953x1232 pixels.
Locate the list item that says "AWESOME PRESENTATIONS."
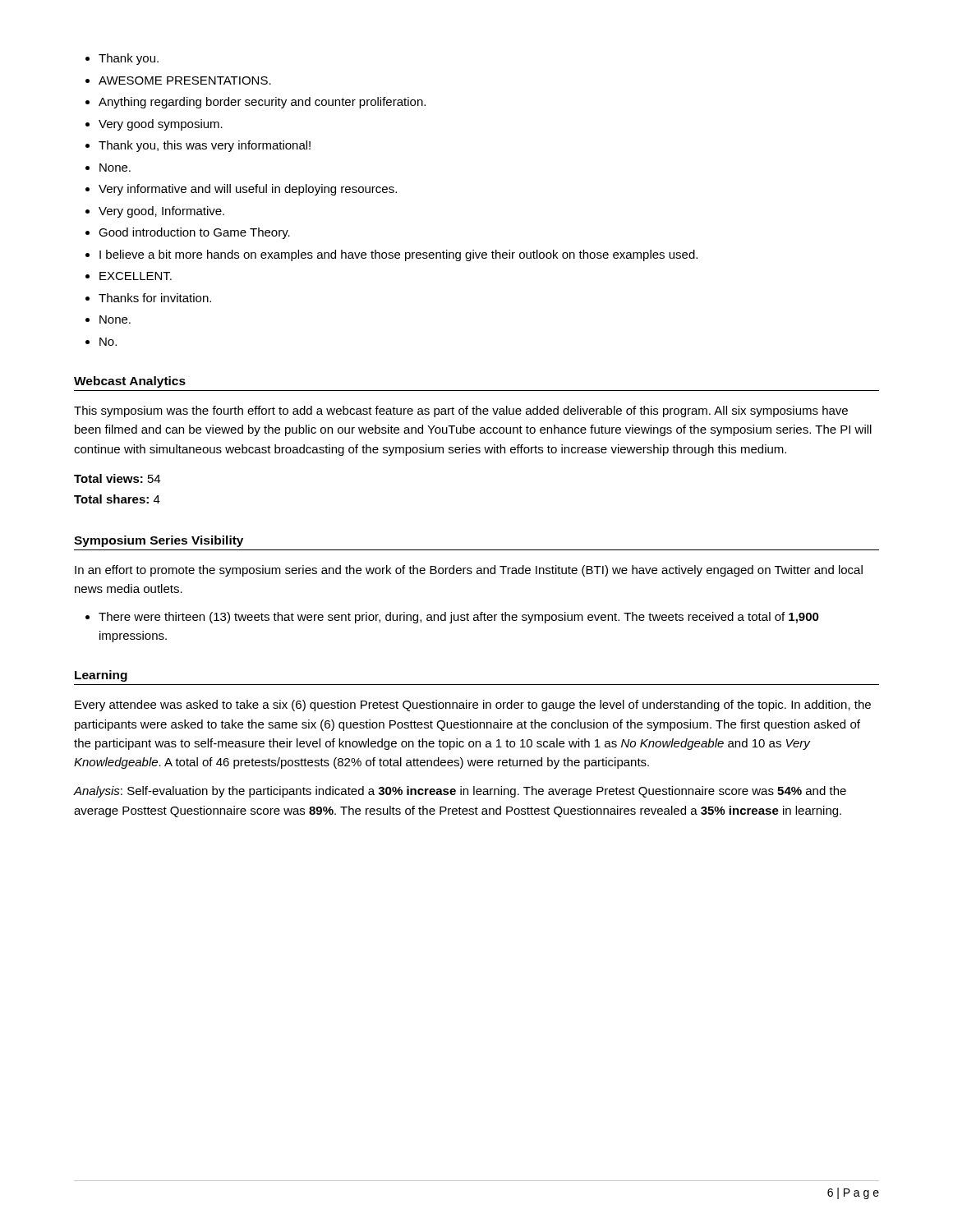(x=185, y=80)
